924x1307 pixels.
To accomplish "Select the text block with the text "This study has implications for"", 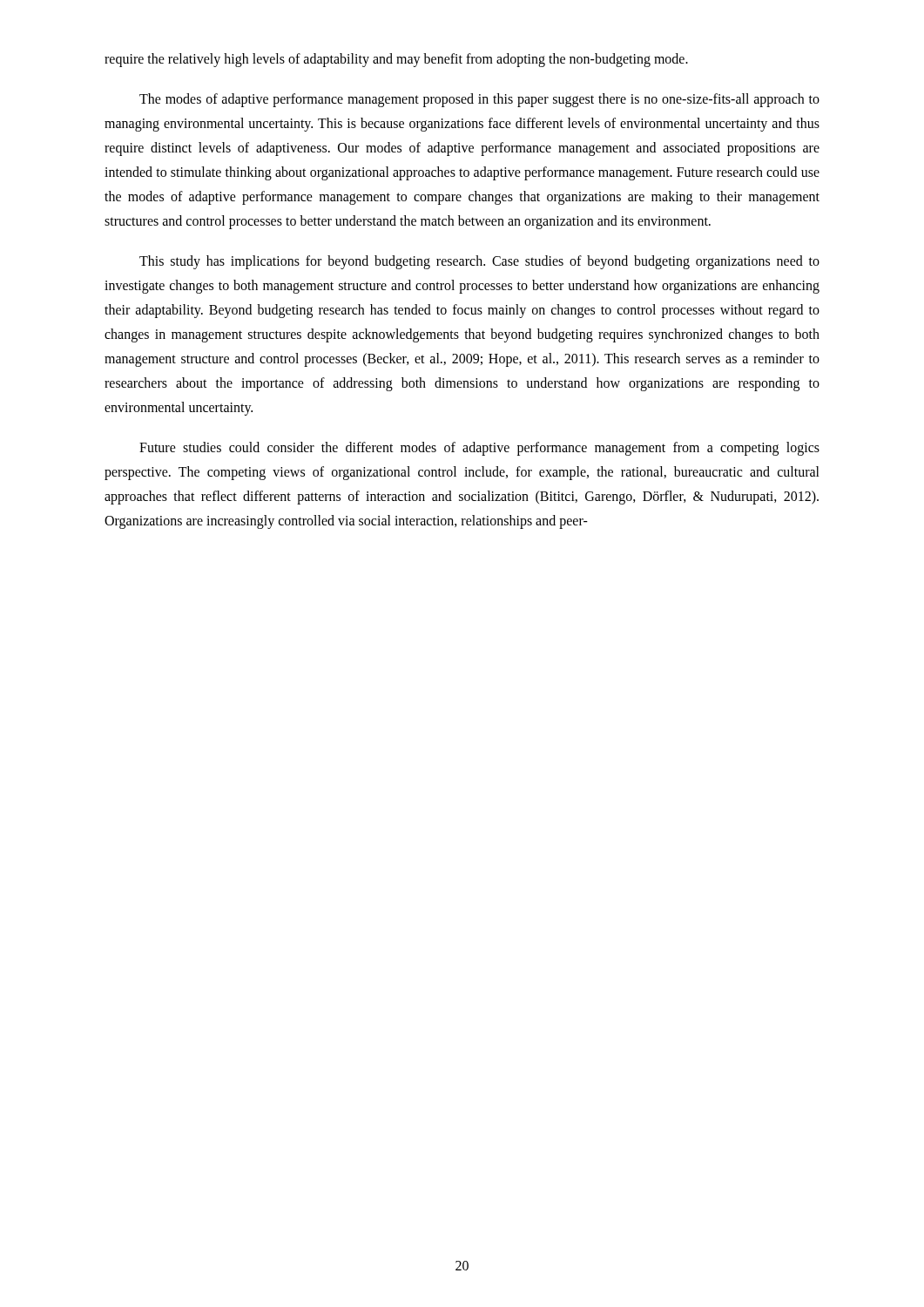I will [x=462, y=335].
